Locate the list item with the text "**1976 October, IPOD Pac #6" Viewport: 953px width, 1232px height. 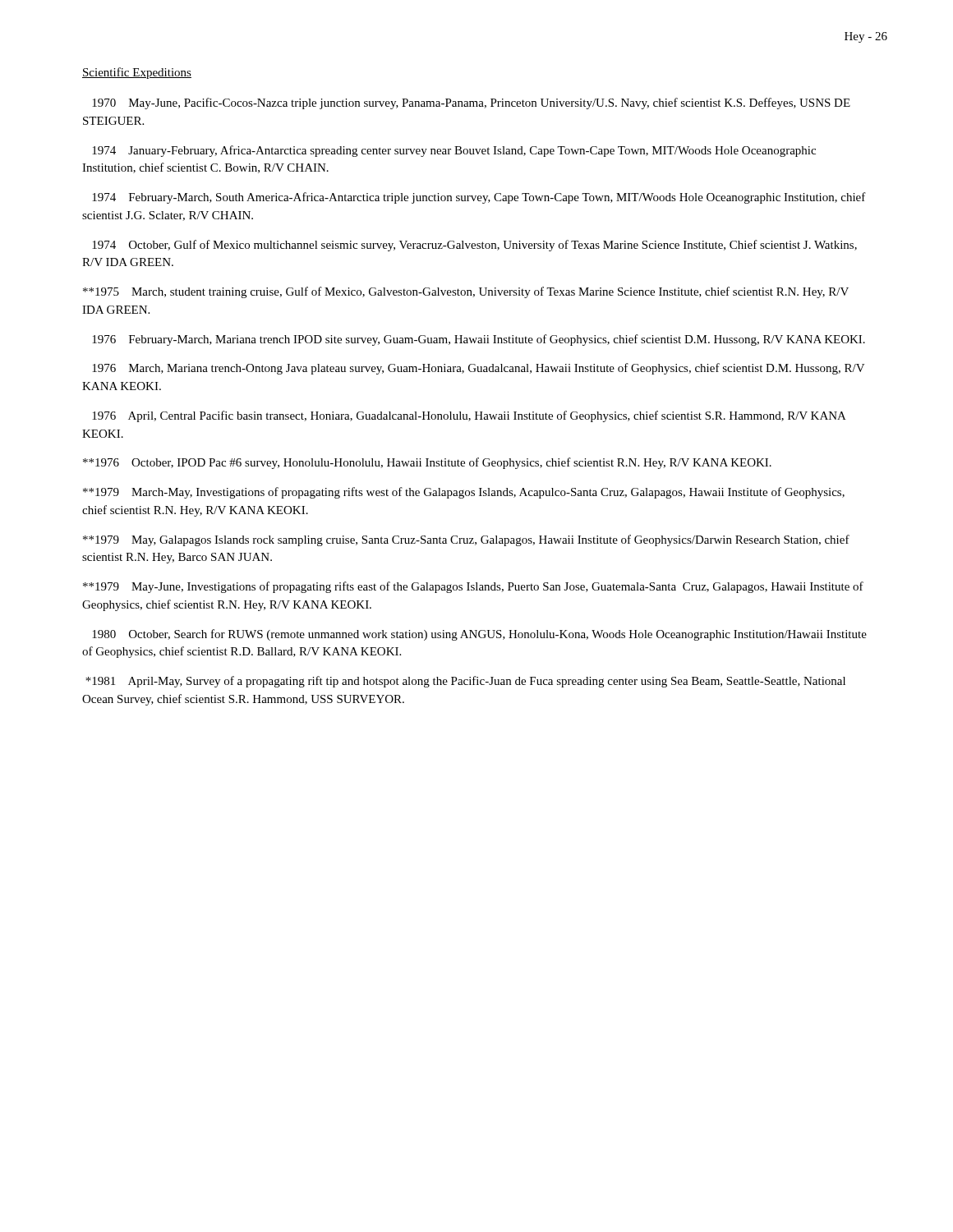[x=427, y=463]
